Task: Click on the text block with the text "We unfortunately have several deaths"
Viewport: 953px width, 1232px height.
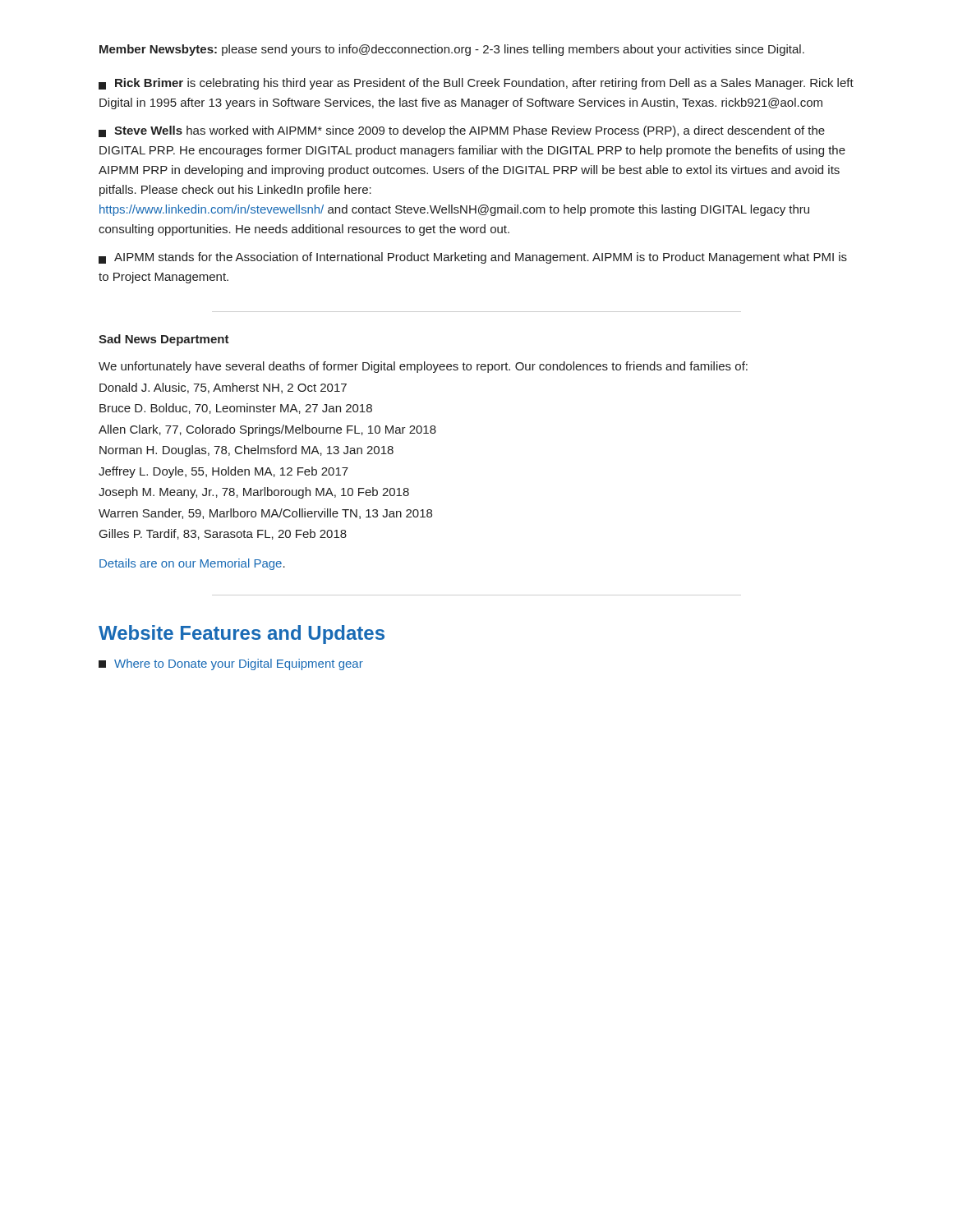Action: pos(423,367)
